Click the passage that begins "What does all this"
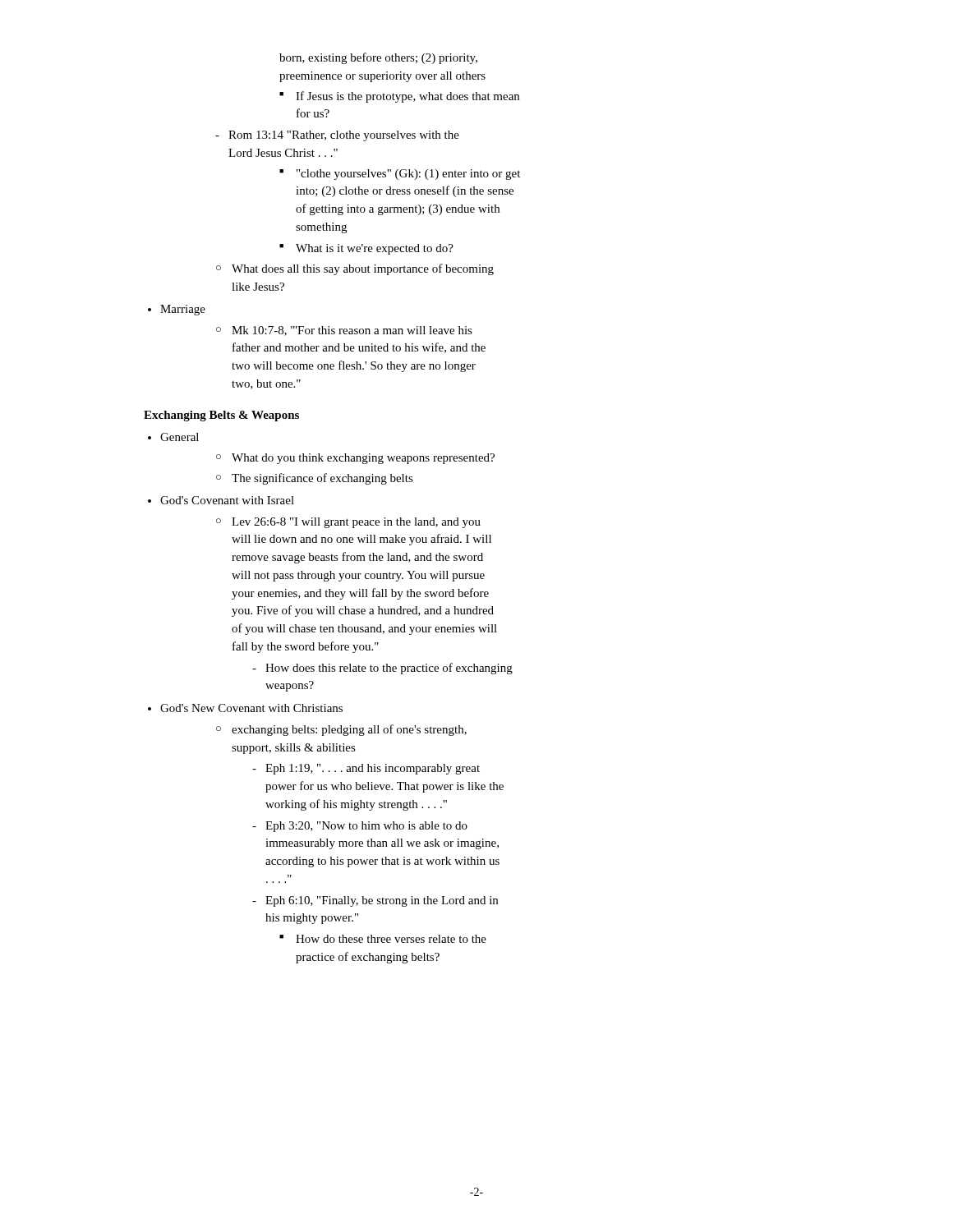Viewport: 953px width, 1232px height. pos(355,269)
